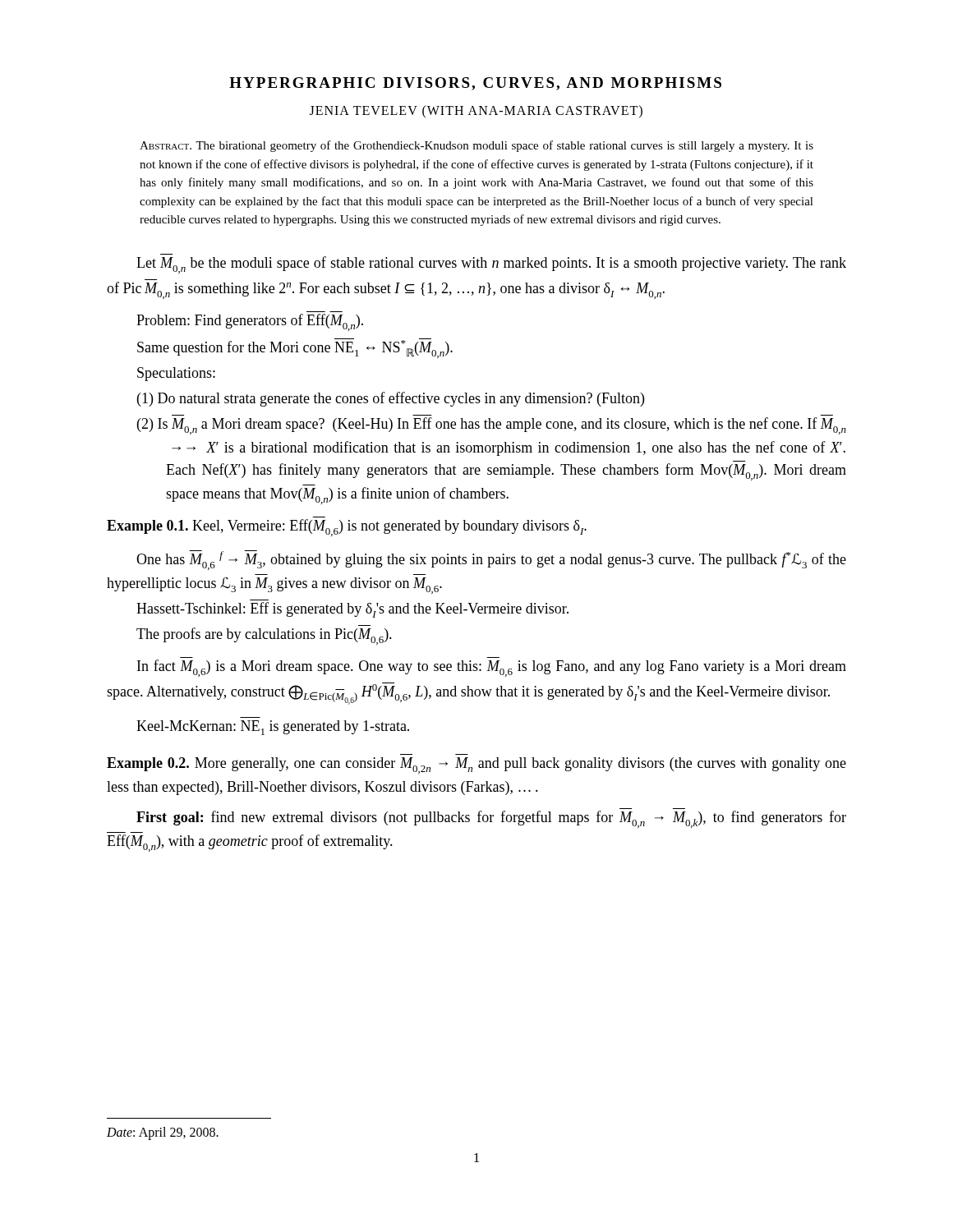Image resolution: width=953 pixels, height=1232 pixels.
Task: Click on the text block containing "In fact M0,6) is a"
Action: click(476, 681)
